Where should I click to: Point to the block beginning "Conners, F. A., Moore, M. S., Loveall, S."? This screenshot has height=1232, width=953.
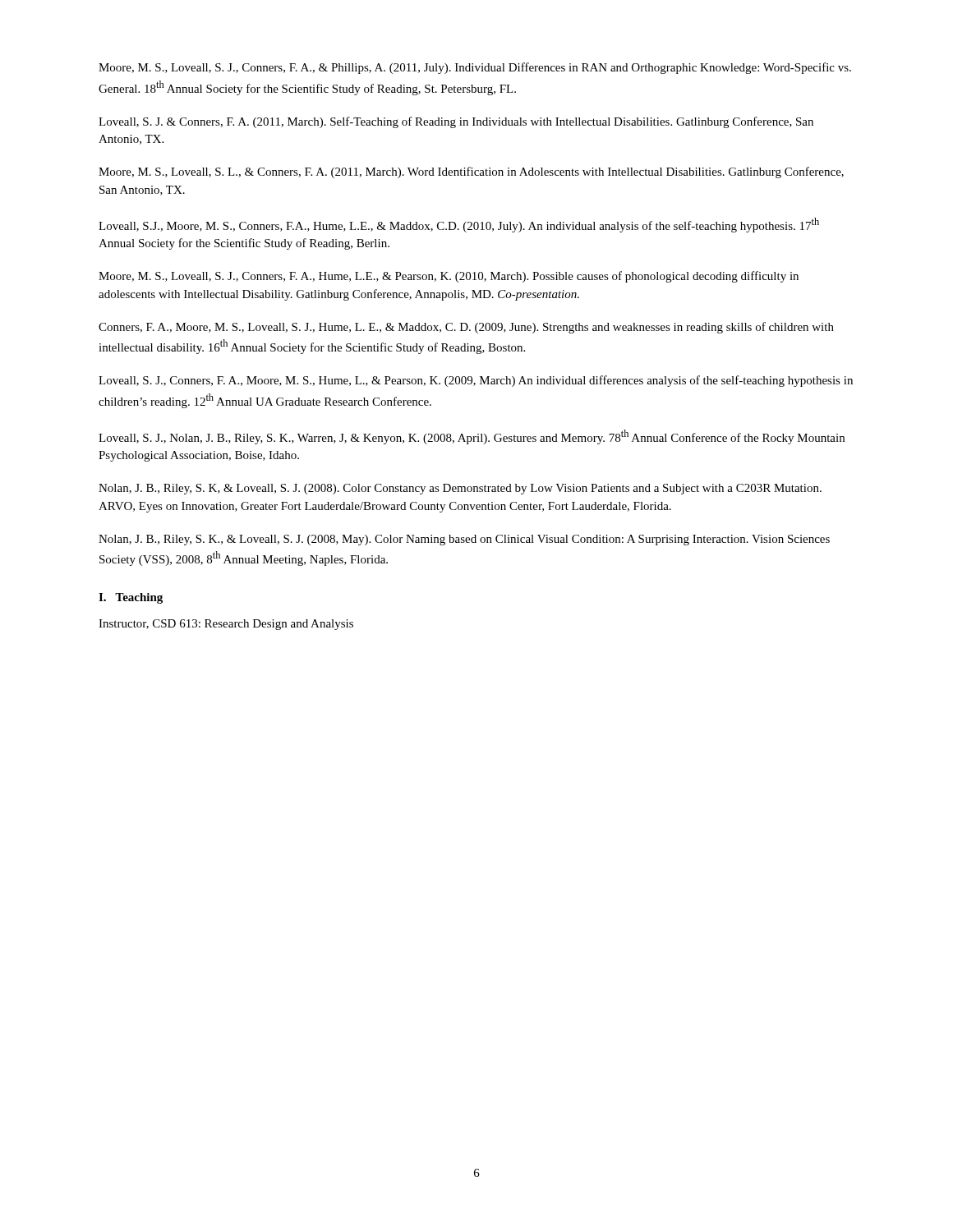476,338
